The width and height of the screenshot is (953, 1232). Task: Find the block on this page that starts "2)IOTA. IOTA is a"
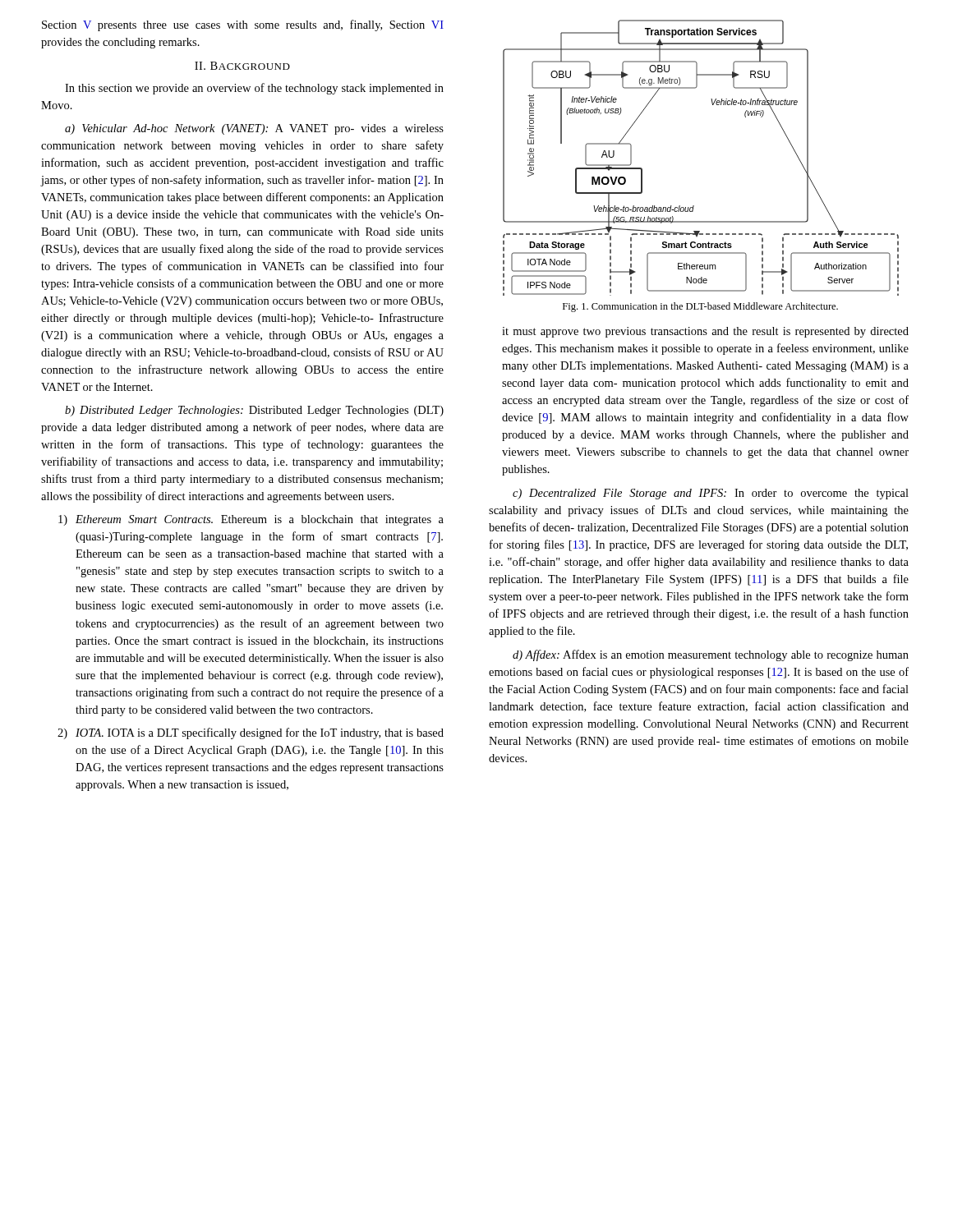(x=251, y=759)
